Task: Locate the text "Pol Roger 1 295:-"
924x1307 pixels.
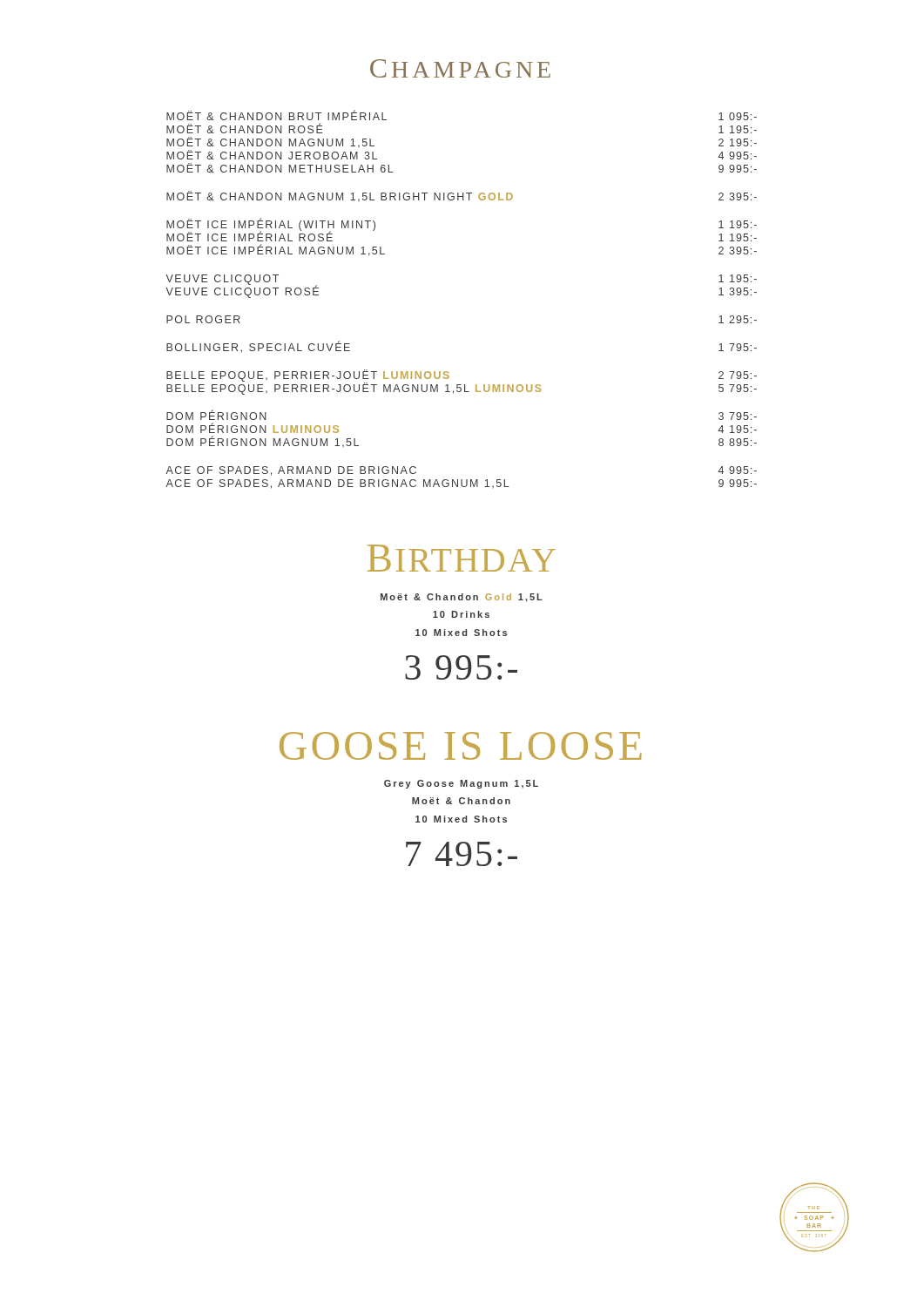Action: [199, 319]
